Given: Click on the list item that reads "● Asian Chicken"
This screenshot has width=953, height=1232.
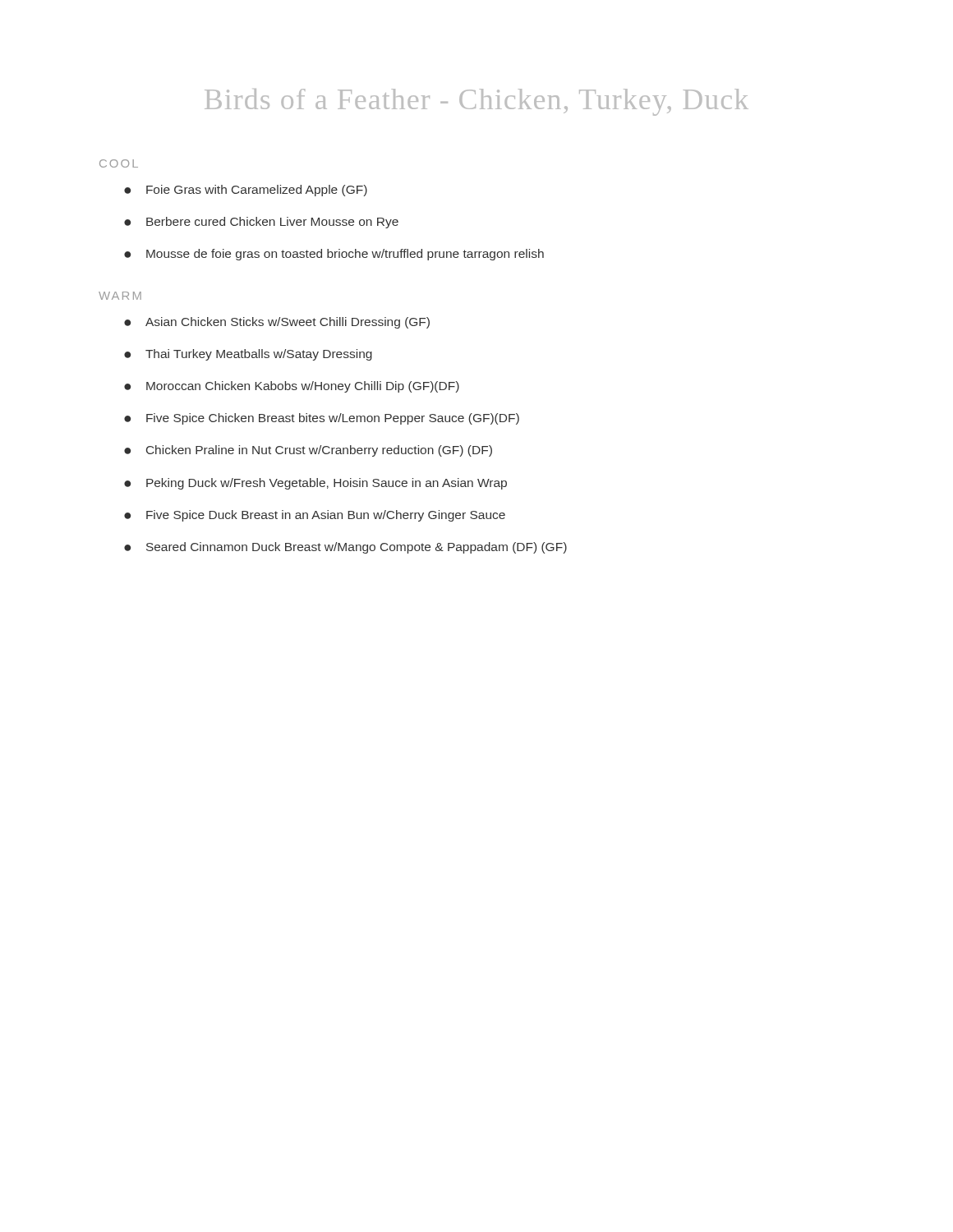Looking at the screenshot, I should click(x=277, y=322).
